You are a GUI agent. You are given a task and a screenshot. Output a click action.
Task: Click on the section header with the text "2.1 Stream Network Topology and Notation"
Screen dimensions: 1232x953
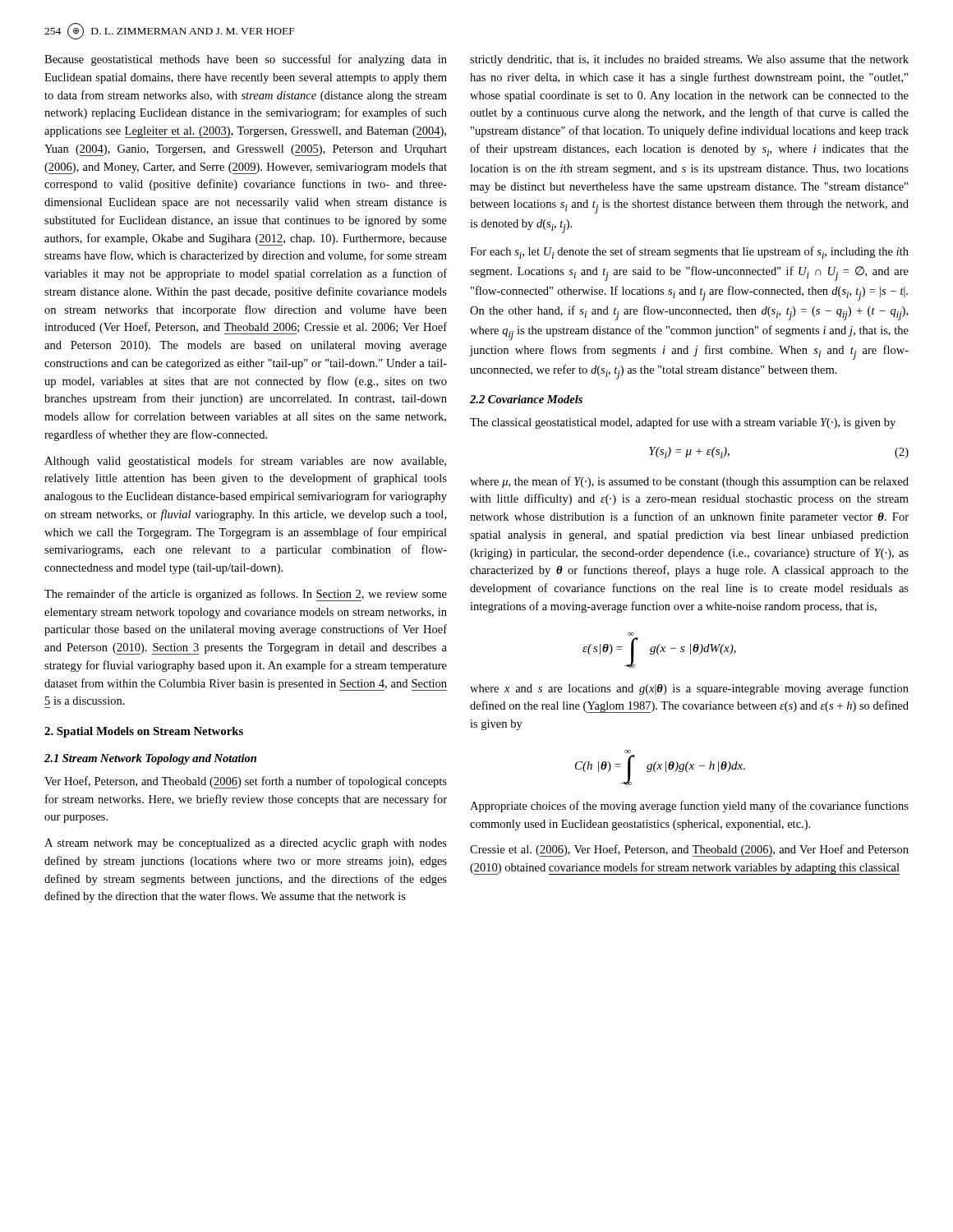pyautogui.click(x=151, y=758)
